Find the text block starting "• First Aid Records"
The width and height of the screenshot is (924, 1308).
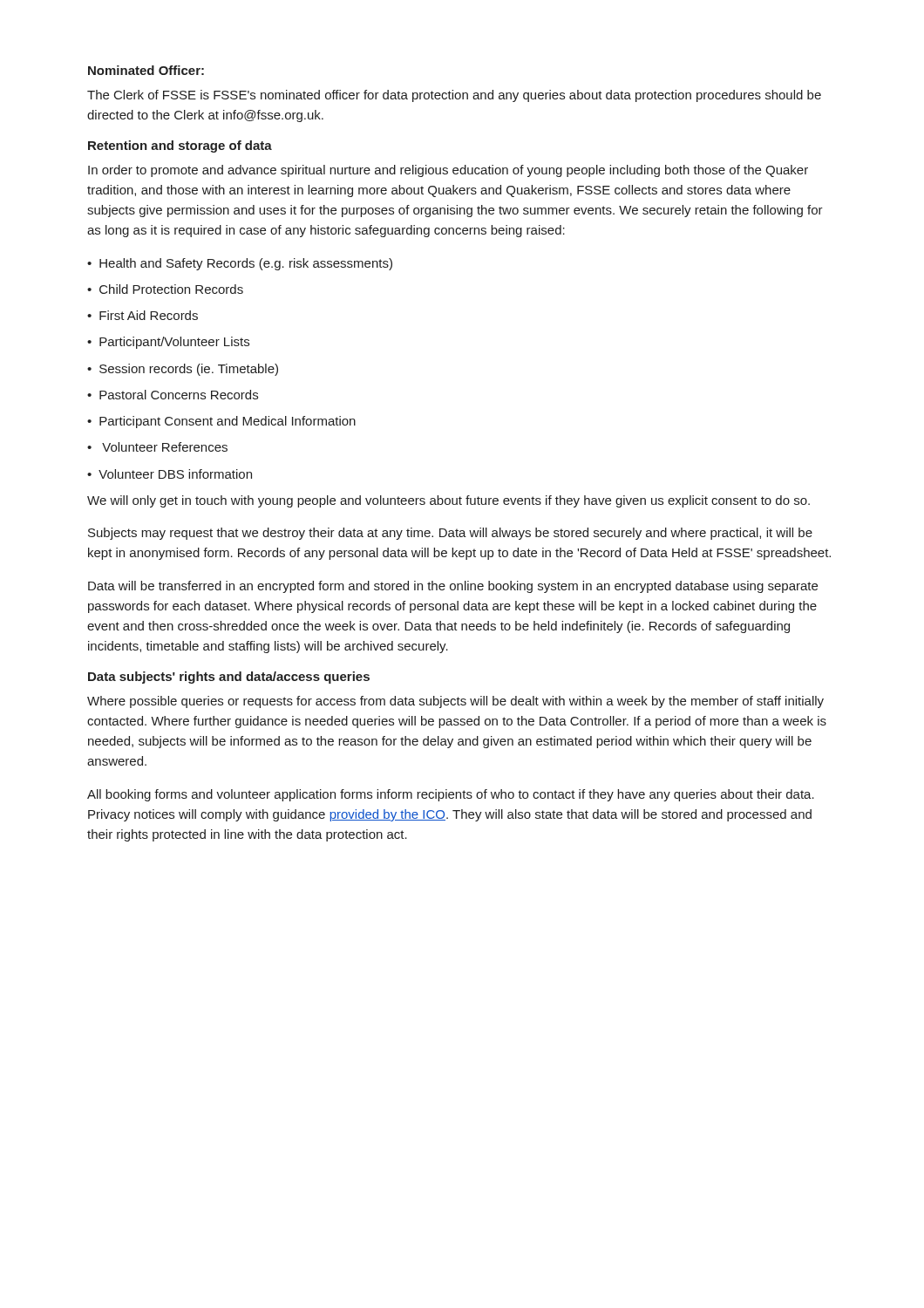click(x=143, y=315)
